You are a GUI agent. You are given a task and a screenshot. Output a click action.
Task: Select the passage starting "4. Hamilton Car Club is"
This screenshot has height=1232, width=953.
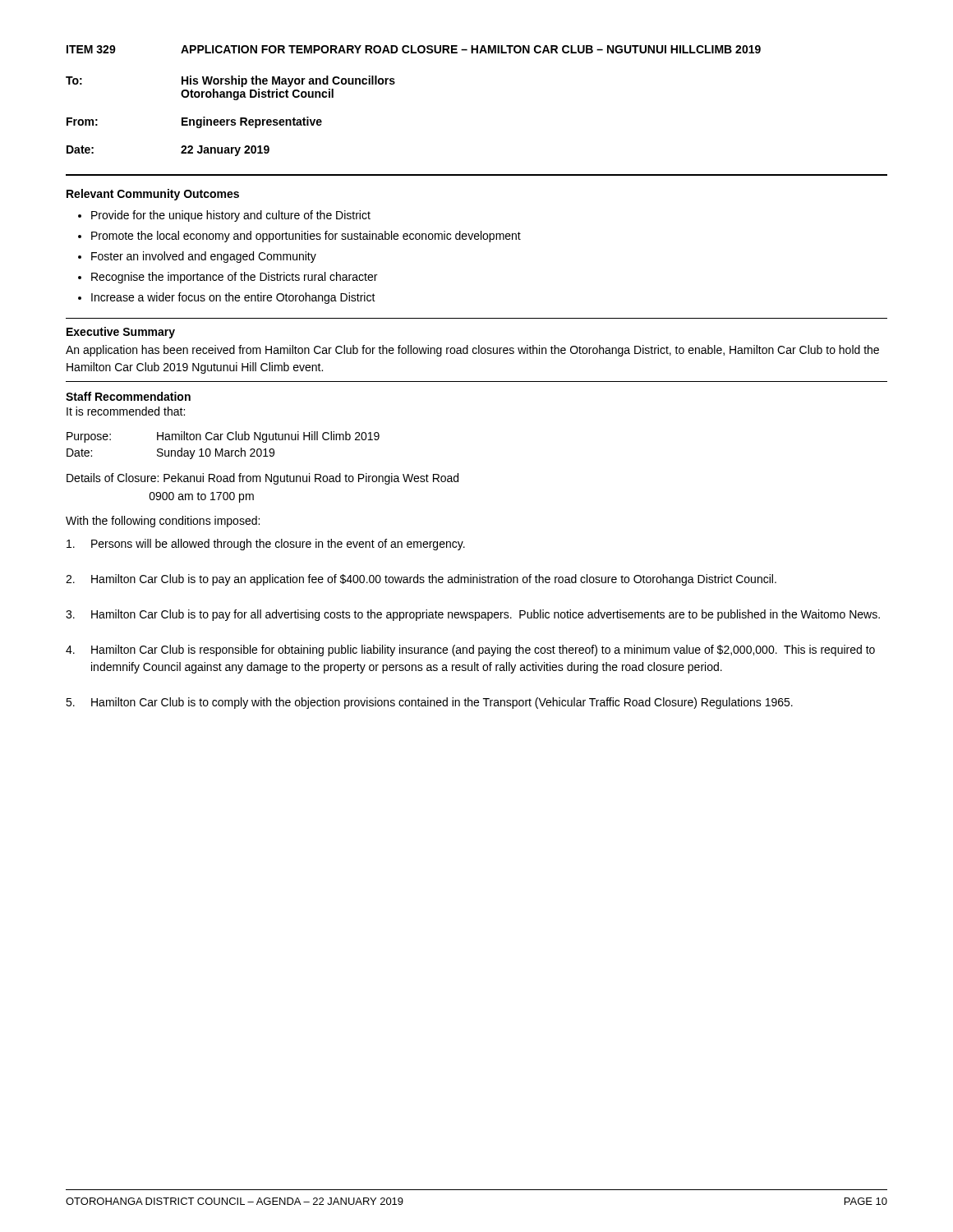(x=476, y=659)
